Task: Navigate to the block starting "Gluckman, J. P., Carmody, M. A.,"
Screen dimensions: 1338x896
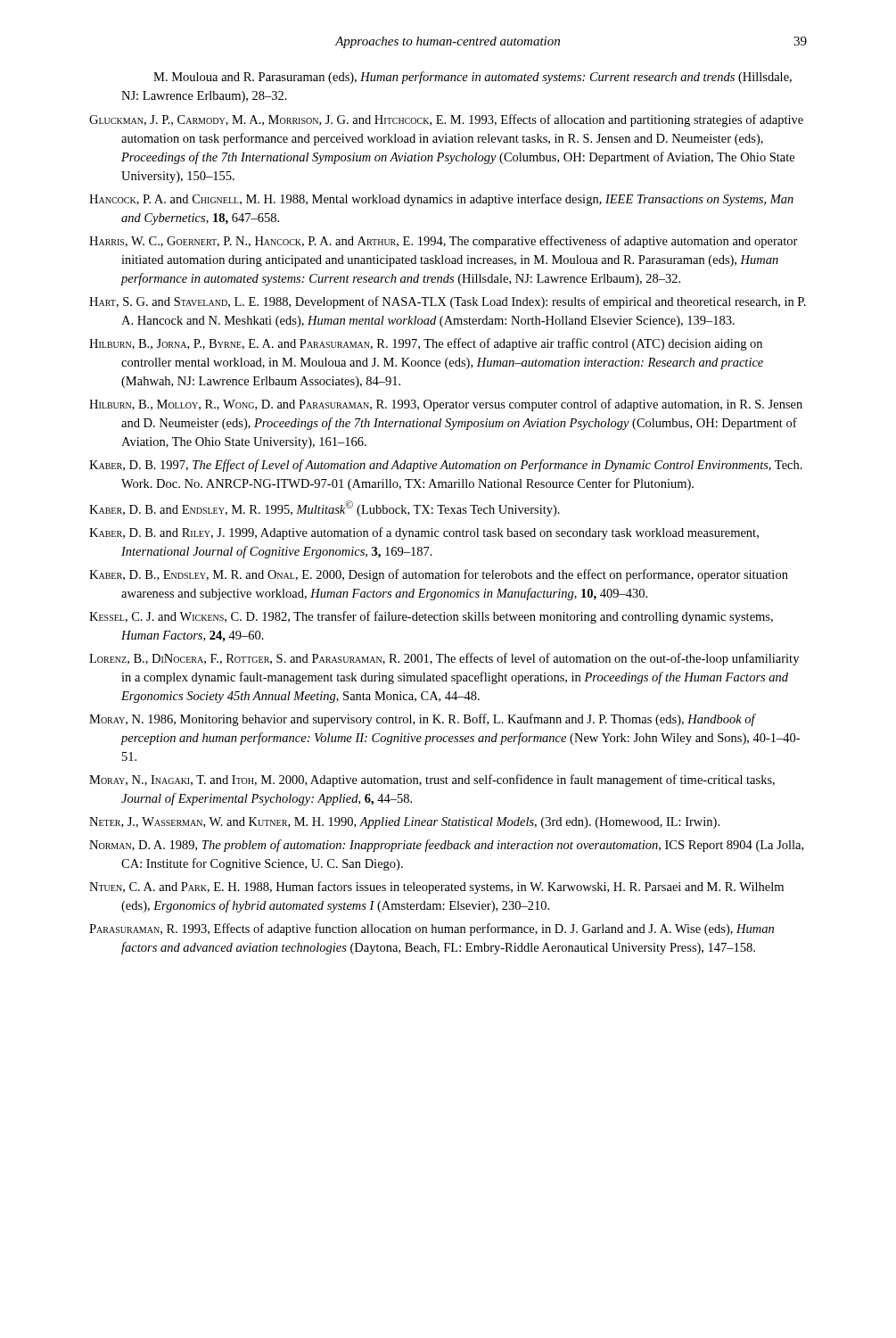Action: tap(446, 148)
